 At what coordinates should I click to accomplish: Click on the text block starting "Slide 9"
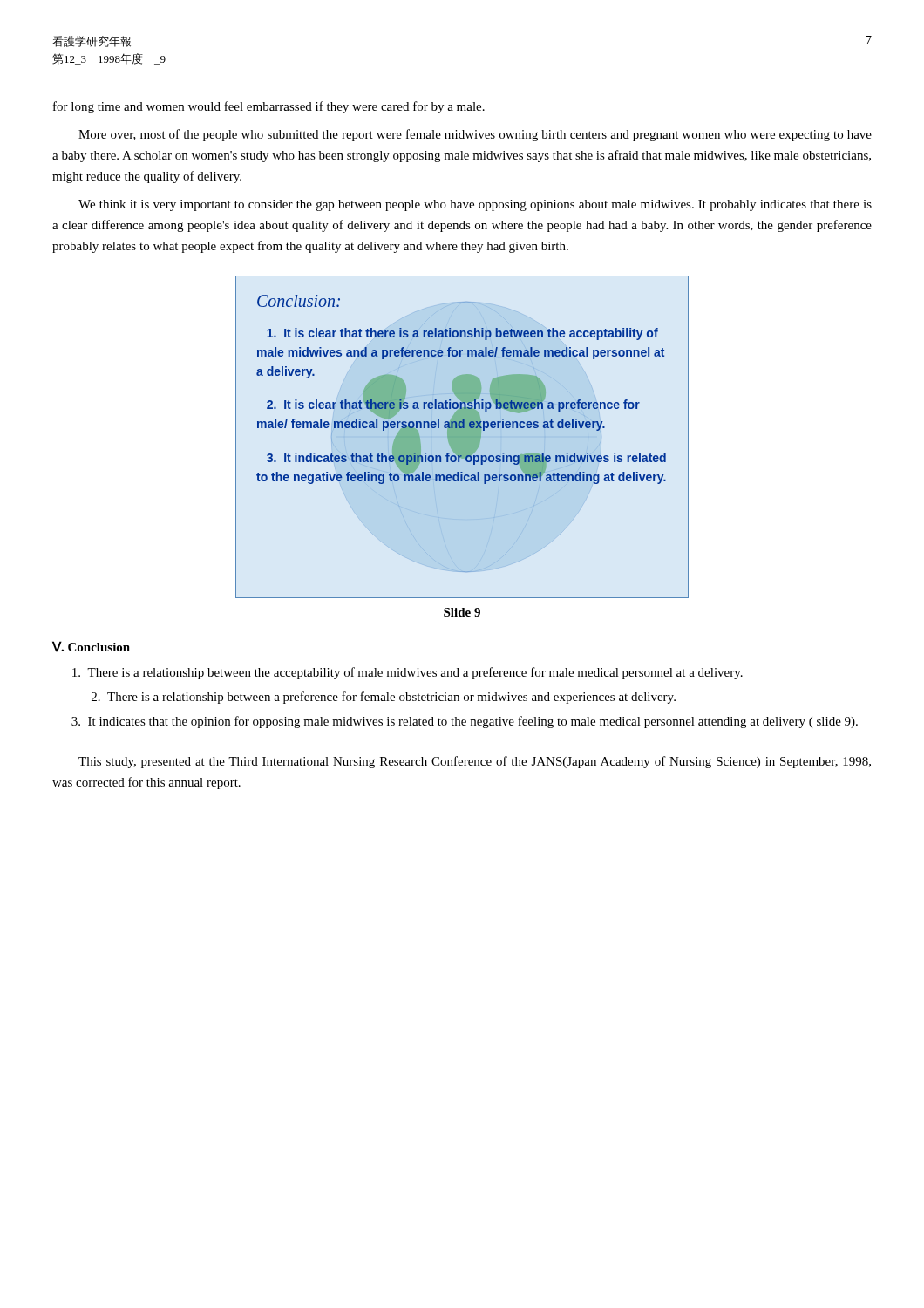[462, 612]
